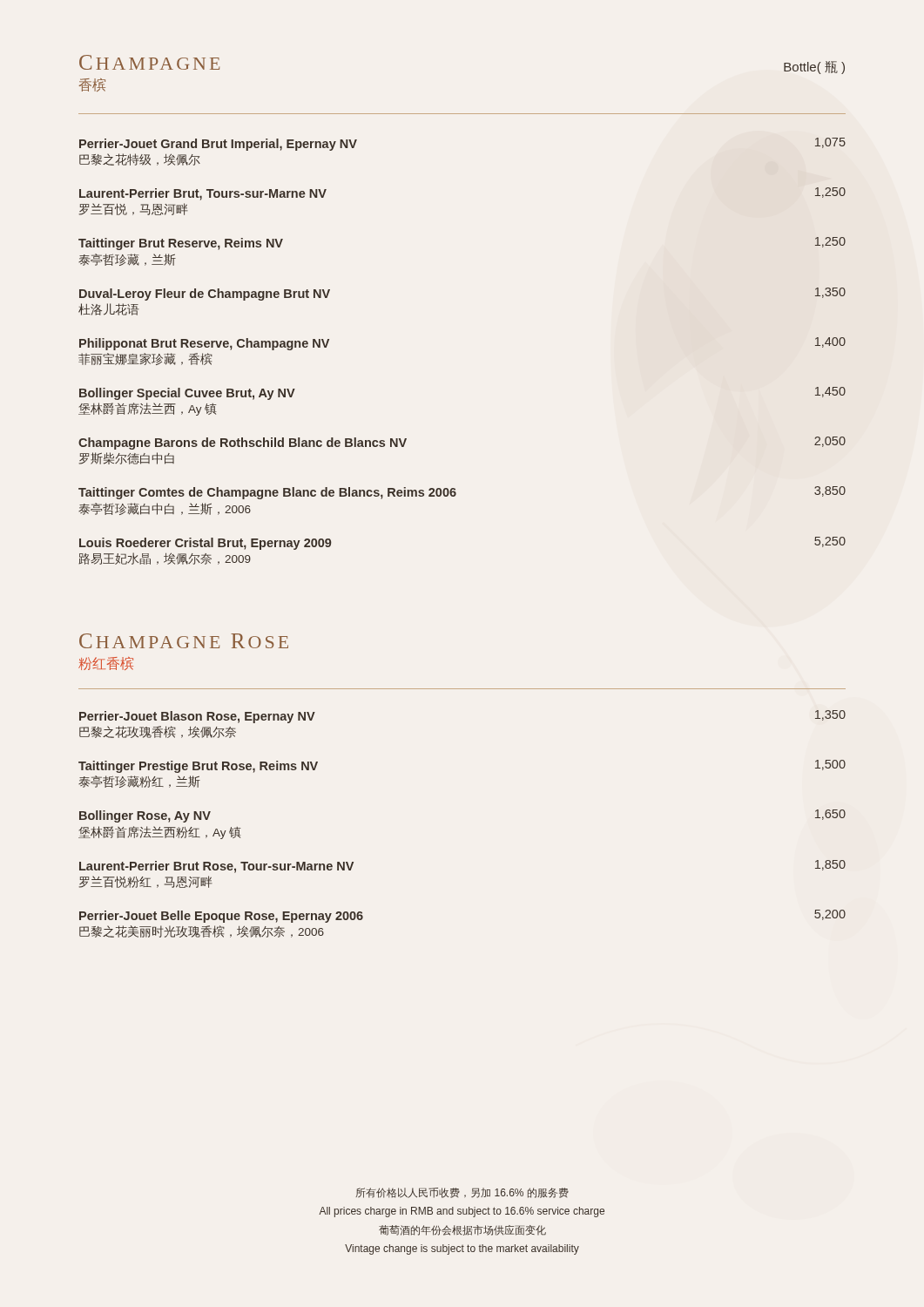Locate the list item with the text "Taittinger Comtes de Champagne Blanc de Blancs, Reims"
This screenshot has width=924, height=1307.
click(x=462, y=501)
